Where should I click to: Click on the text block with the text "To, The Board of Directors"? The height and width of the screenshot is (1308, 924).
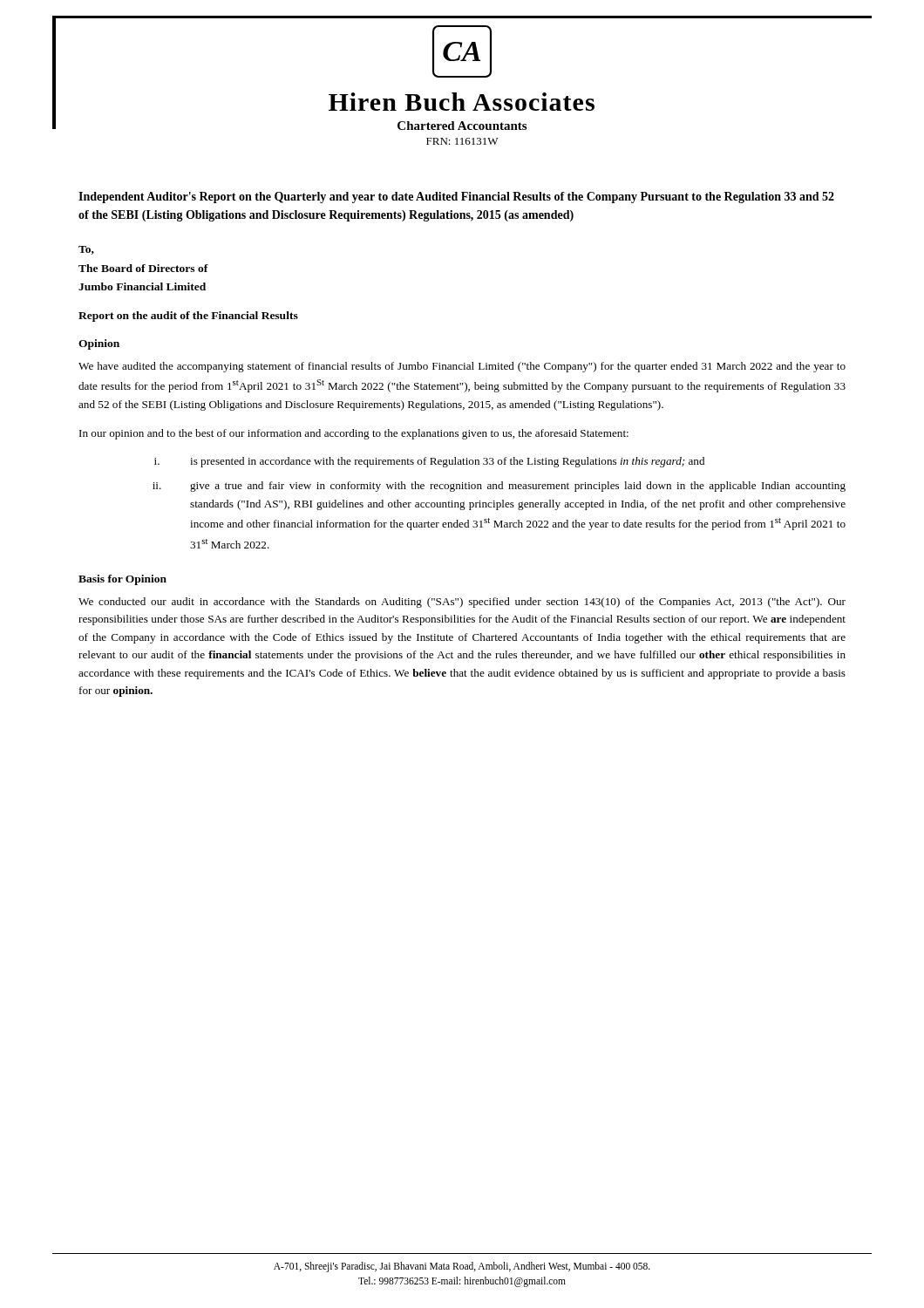pyautogui.click(x=143, y=268)
